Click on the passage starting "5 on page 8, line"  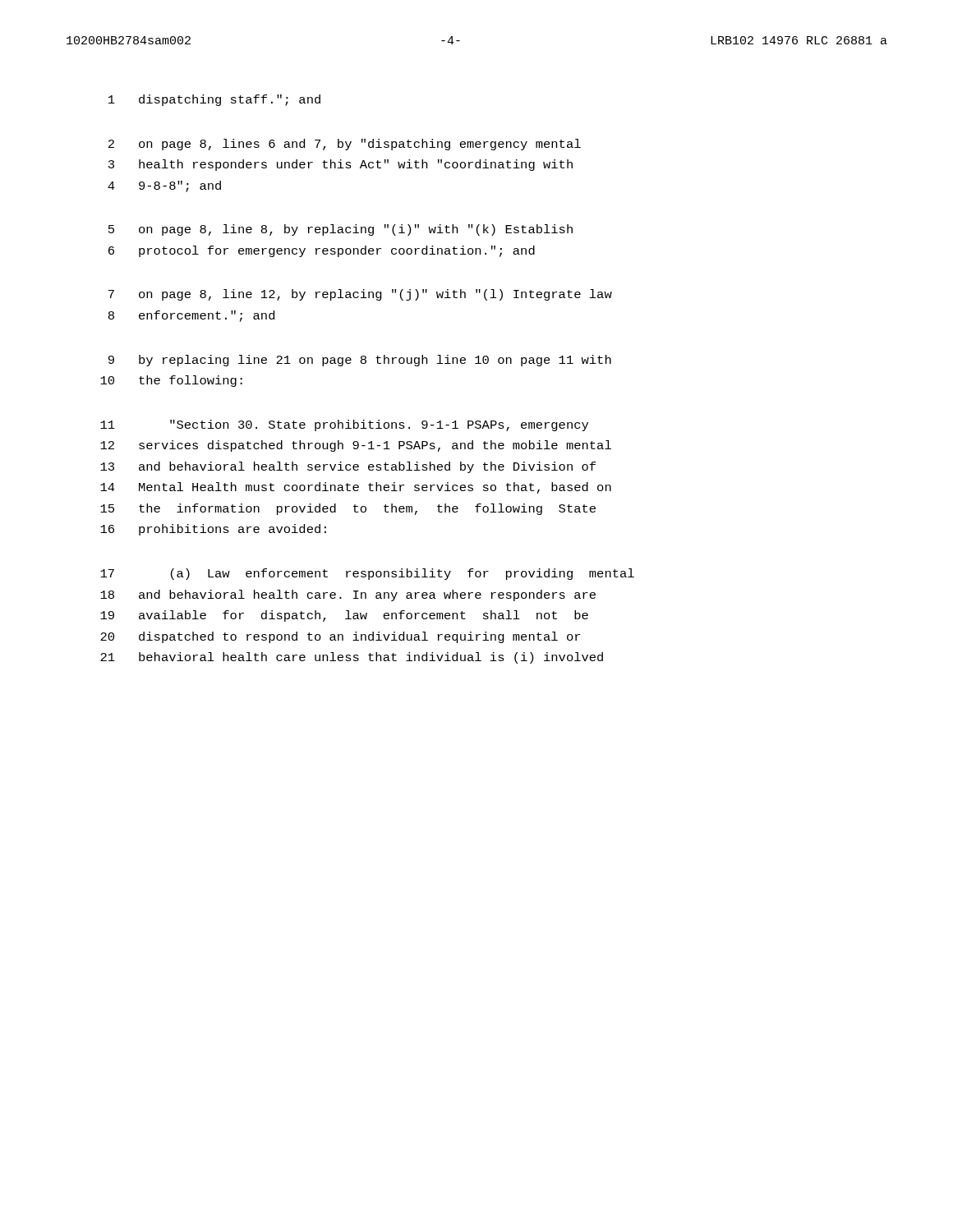[476, 241]
